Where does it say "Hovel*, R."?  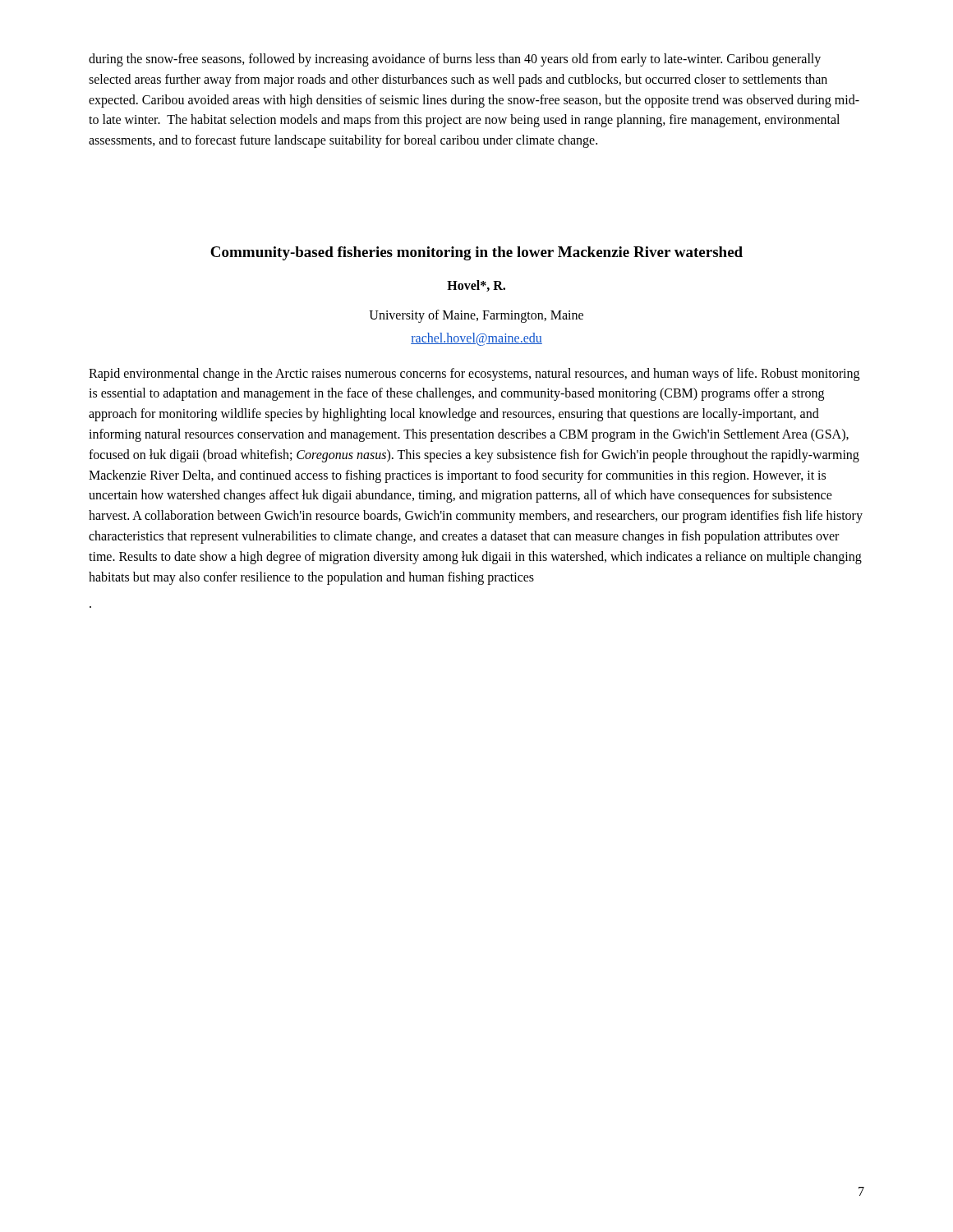tap(476, 285)
